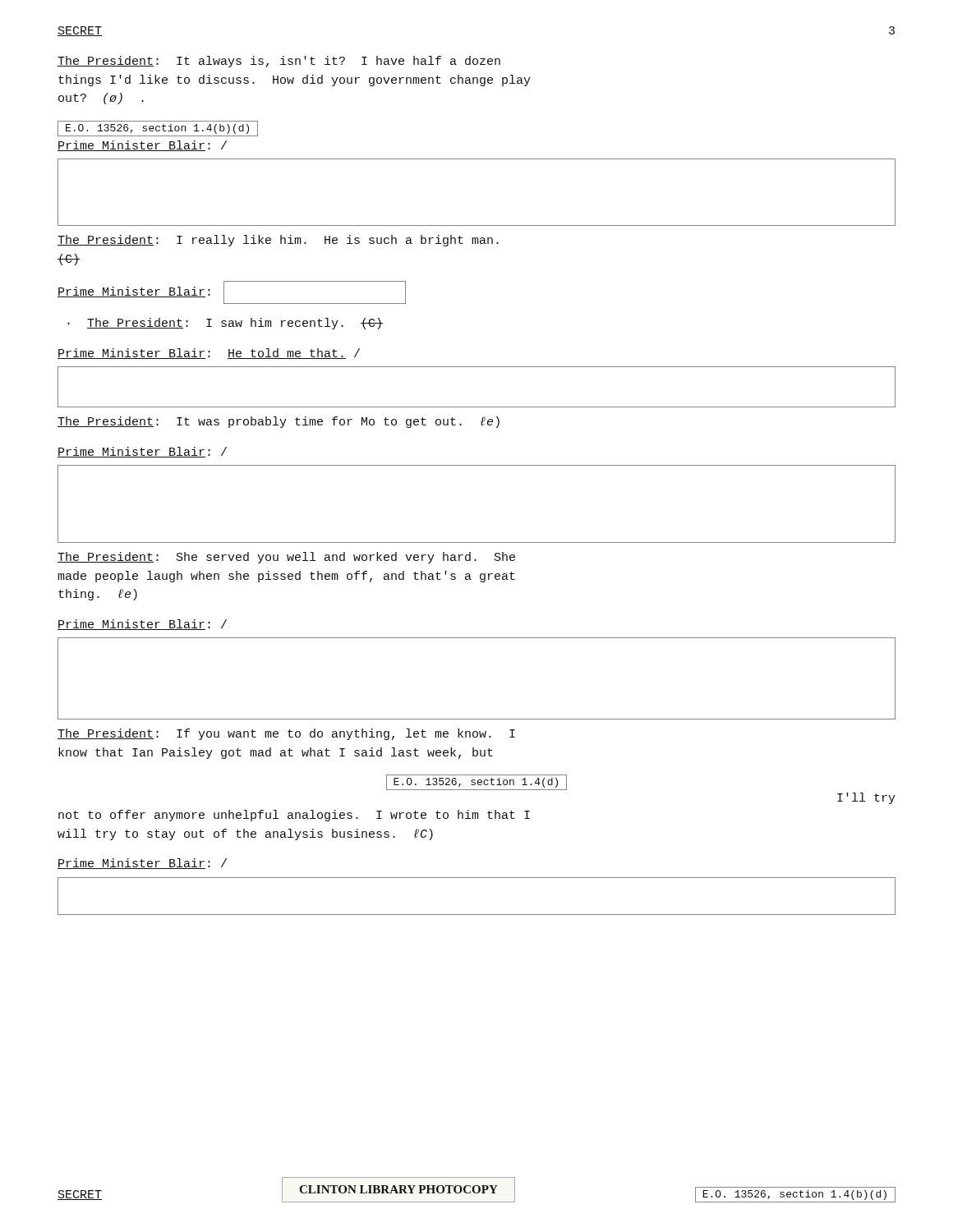This screenshot has height=1232, width=953.
Task: Locate the block of text that opens with "The President: She served you well and"
Action: coord(287,577)
